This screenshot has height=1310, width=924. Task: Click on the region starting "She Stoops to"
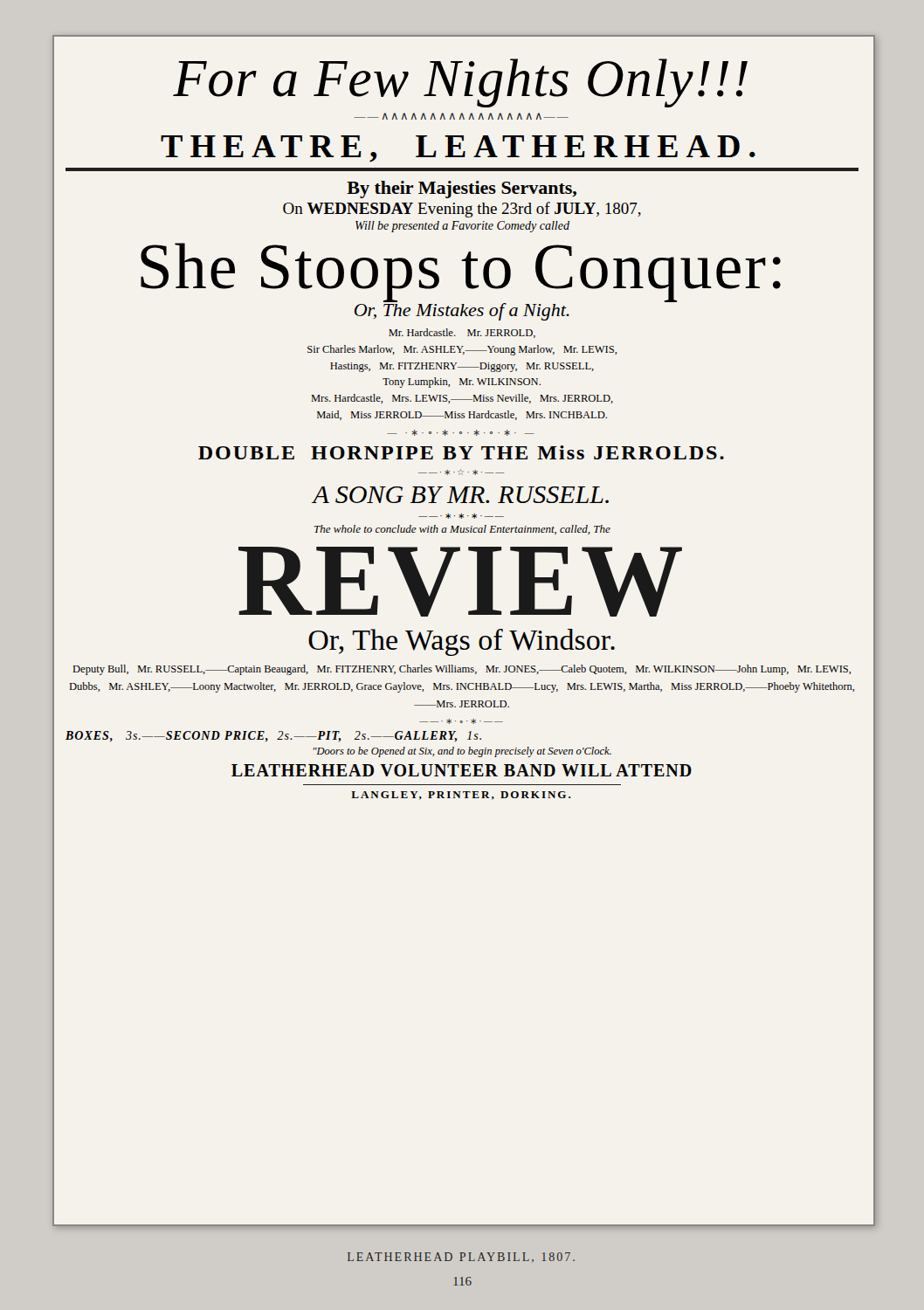point(462,267)
